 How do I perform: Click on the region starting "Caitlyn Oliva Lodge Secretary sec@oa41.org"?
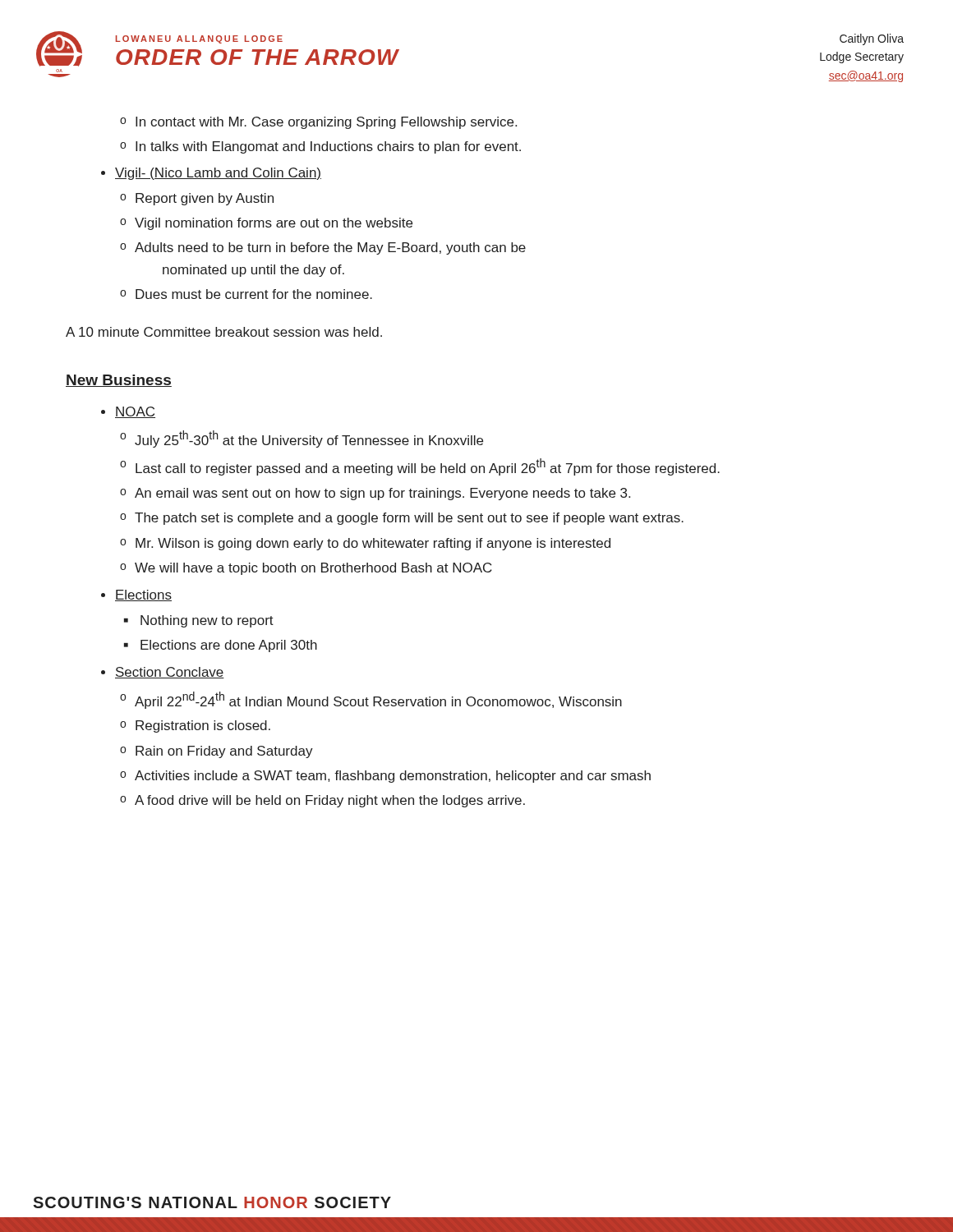pyautogui.click(x=862, y=57)
